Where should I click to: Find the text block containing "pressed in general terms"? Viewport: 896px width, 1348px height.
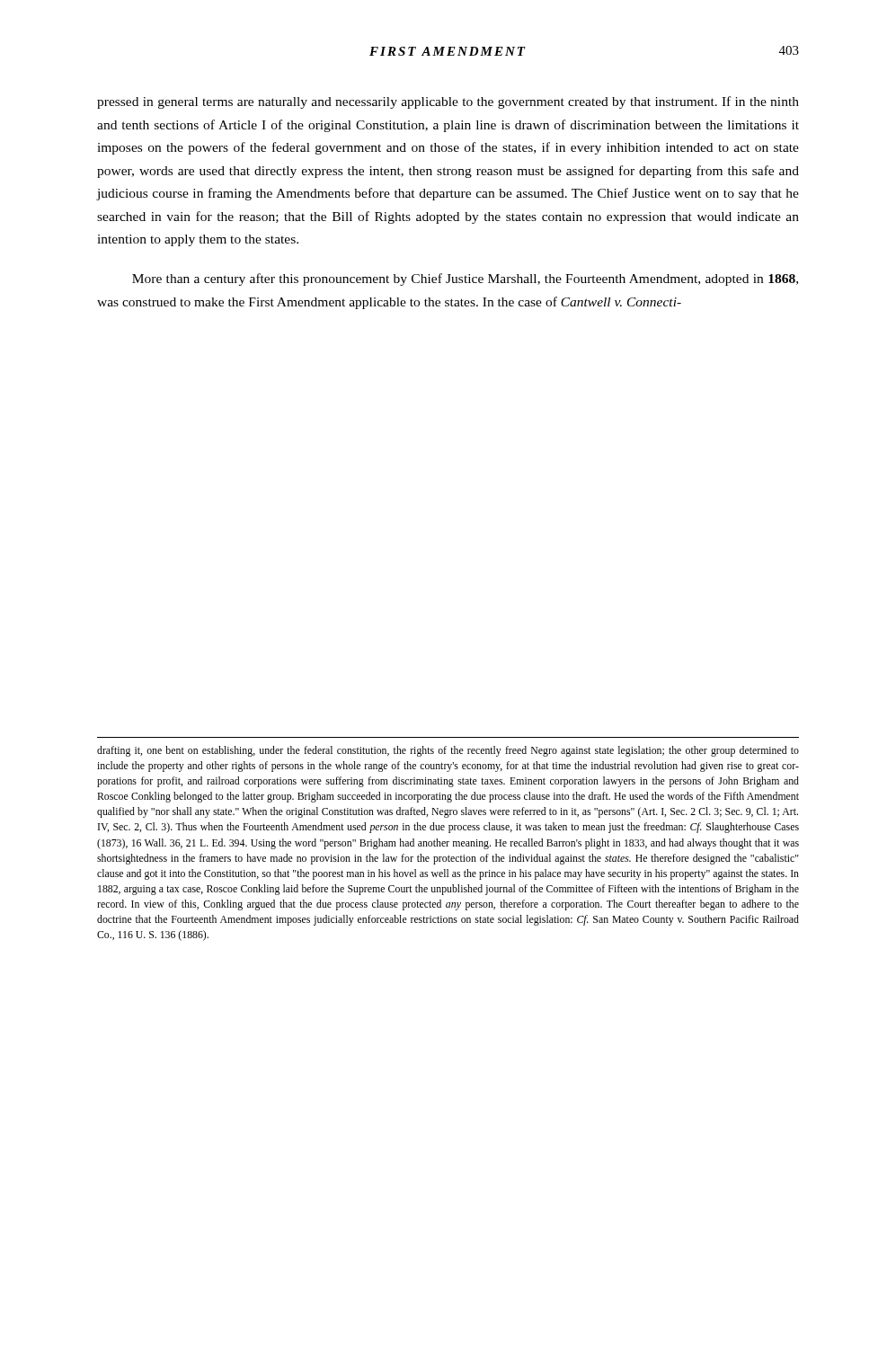click(x=448, y=170)
